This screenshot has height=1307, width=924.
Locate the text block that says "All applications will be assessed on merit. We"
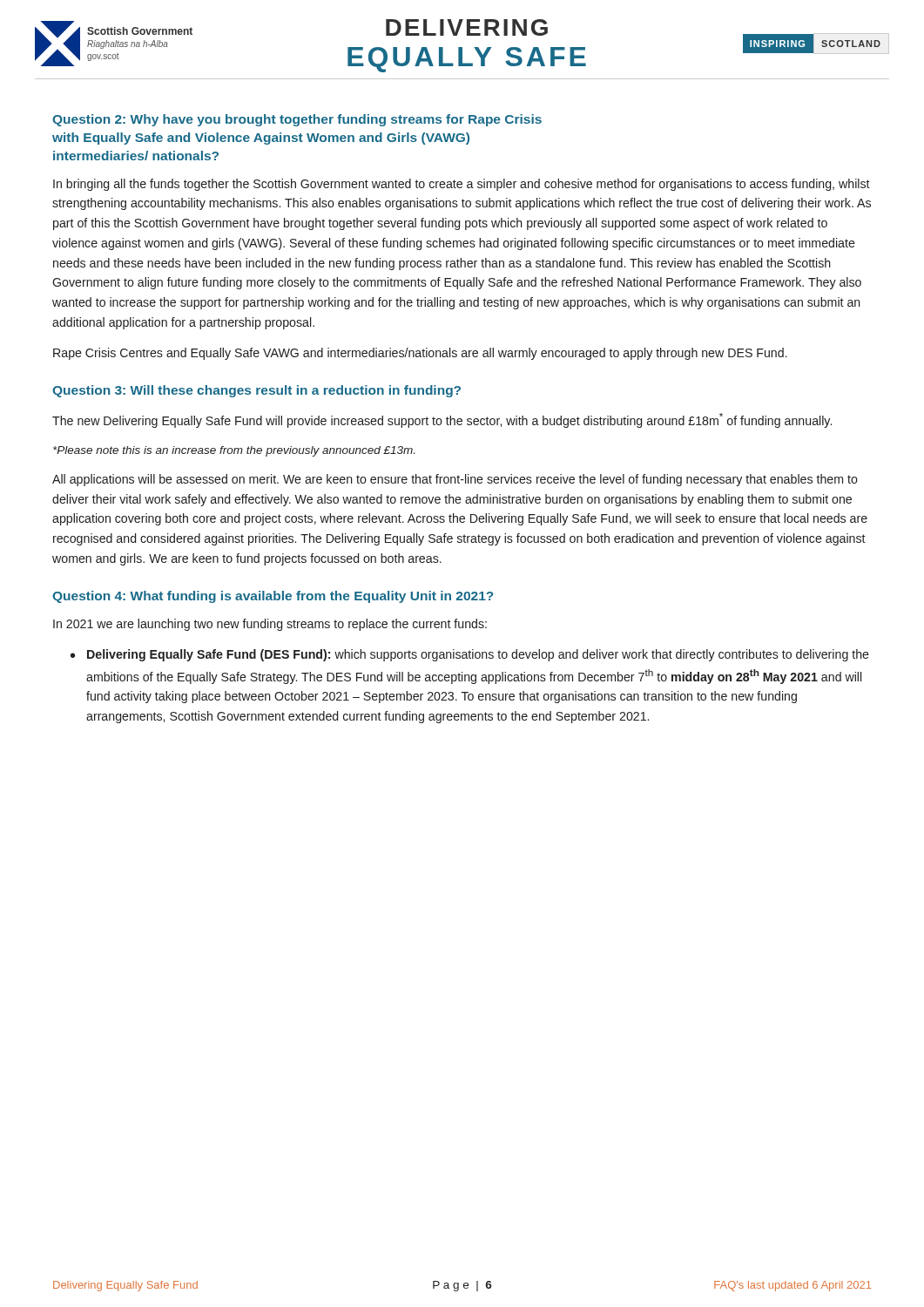point(460,519)
